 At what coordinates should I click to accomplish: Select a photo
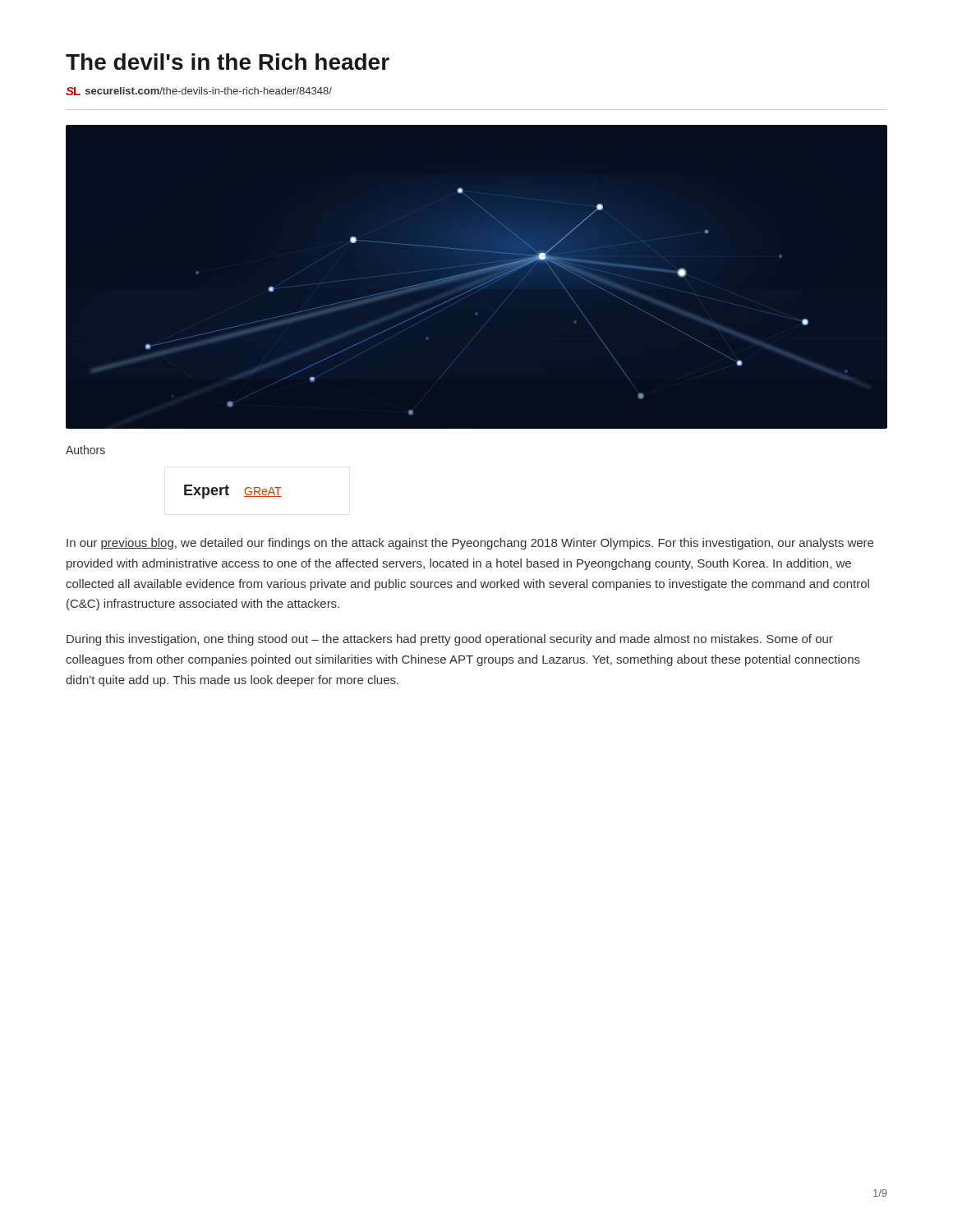tap(476, 277)
